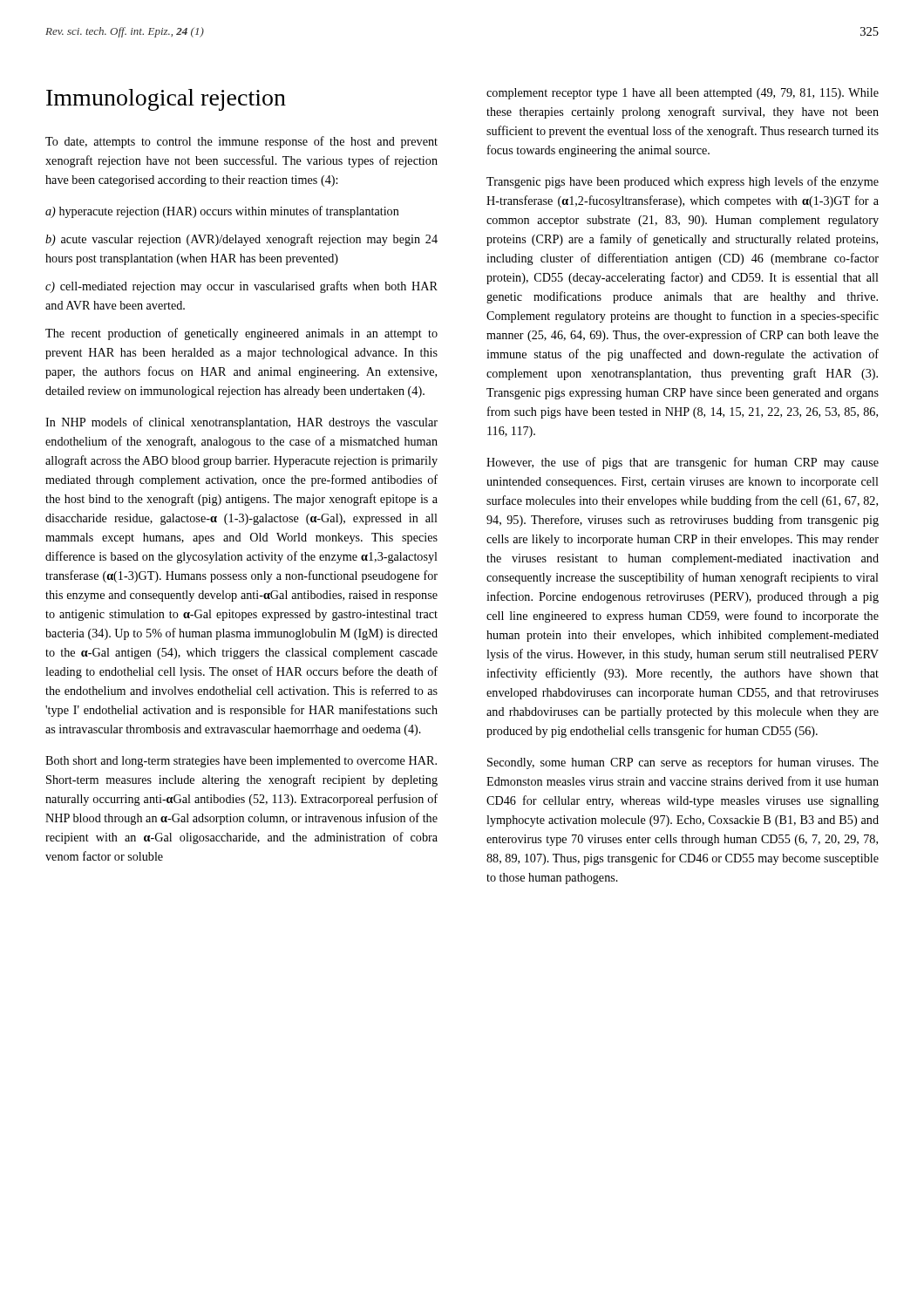Select the text starting "The recent production of genetically engineered"
The image size is (924, 1308).
coord(241,362)
